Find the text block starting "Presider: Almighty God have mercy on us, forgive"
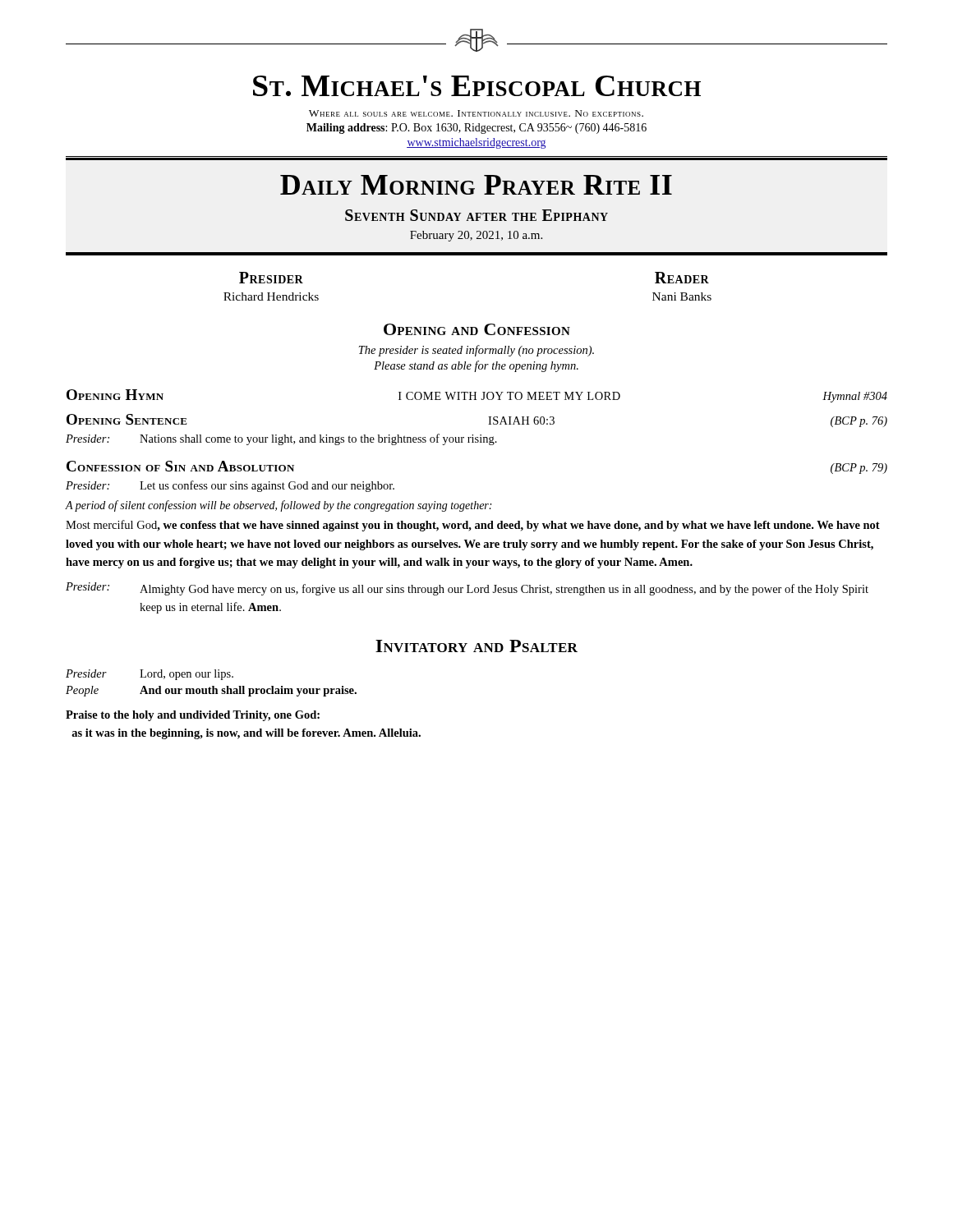Screen dimensions: 1232x953 tap(476, 598)
